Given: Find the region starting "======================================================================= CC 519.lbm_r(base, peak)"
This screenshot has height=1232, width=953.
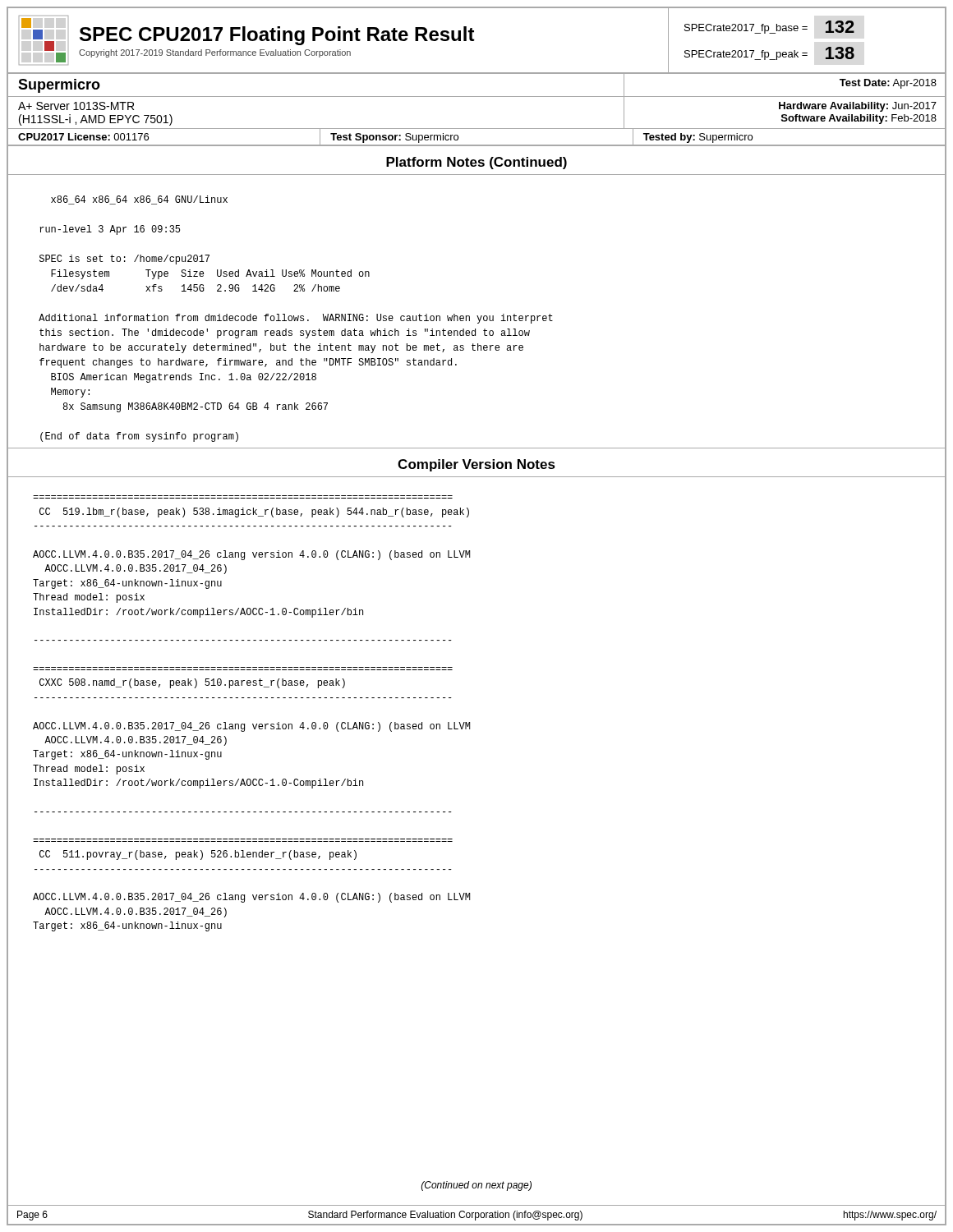Looking at the screenshot, I should 252,512.
